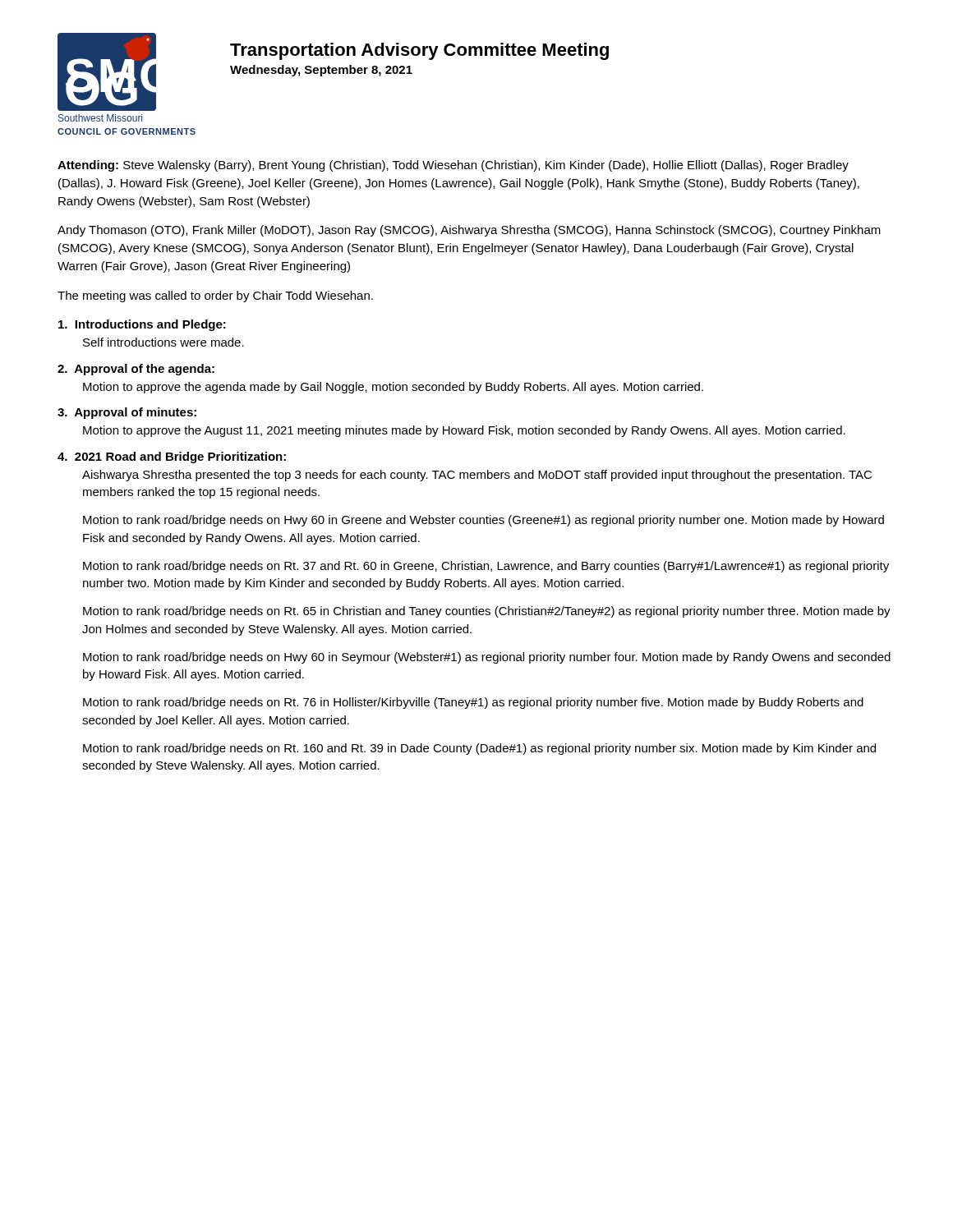The height and width of the screenshot is (1232, 953).
Task: Find the block on this page that starts "Andy Thomason (OTO),"
Action: click(x=469, y=248)
